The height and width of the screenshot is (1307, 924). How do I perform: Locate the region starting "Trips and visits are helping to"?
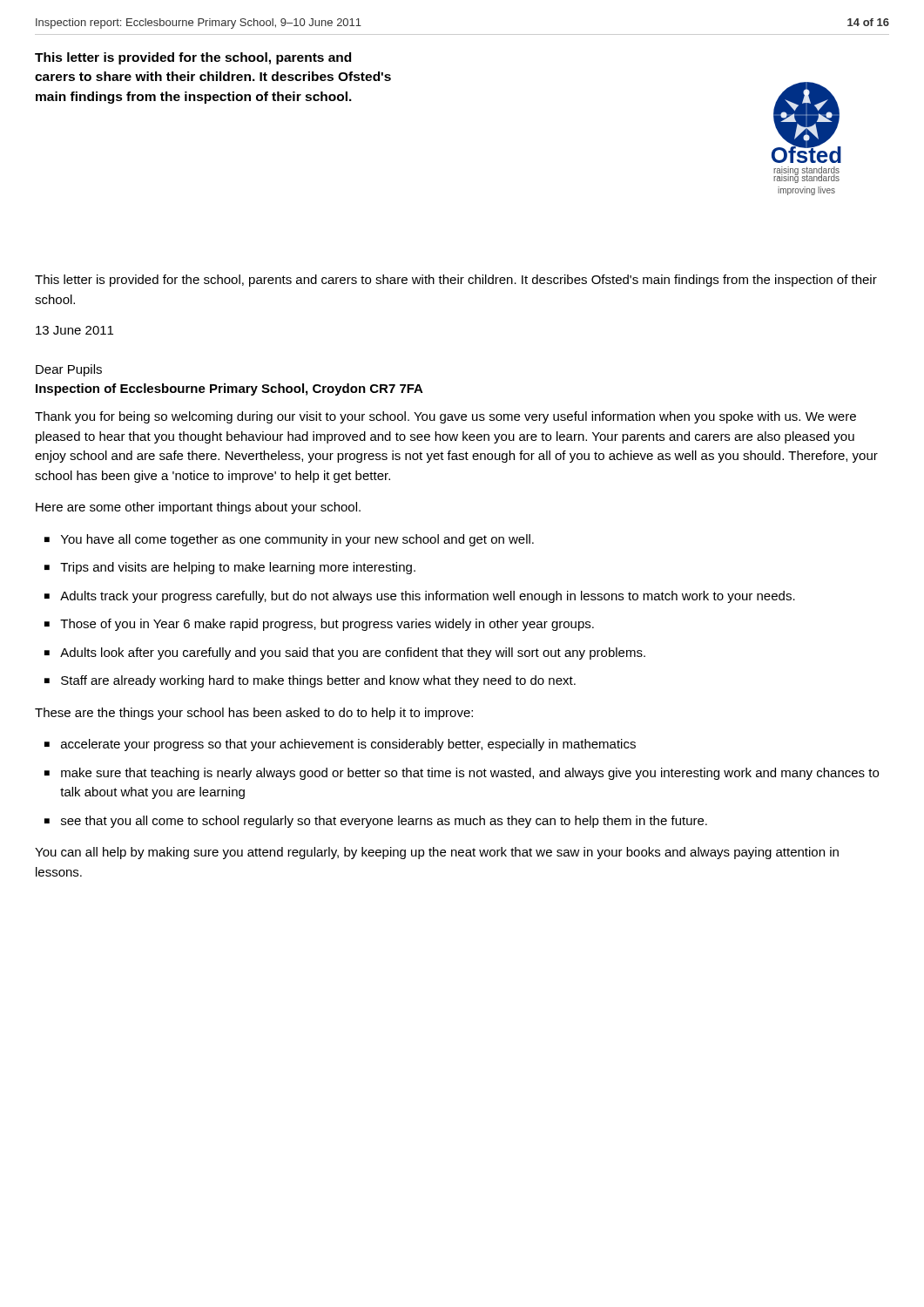(x=238, y=567)
